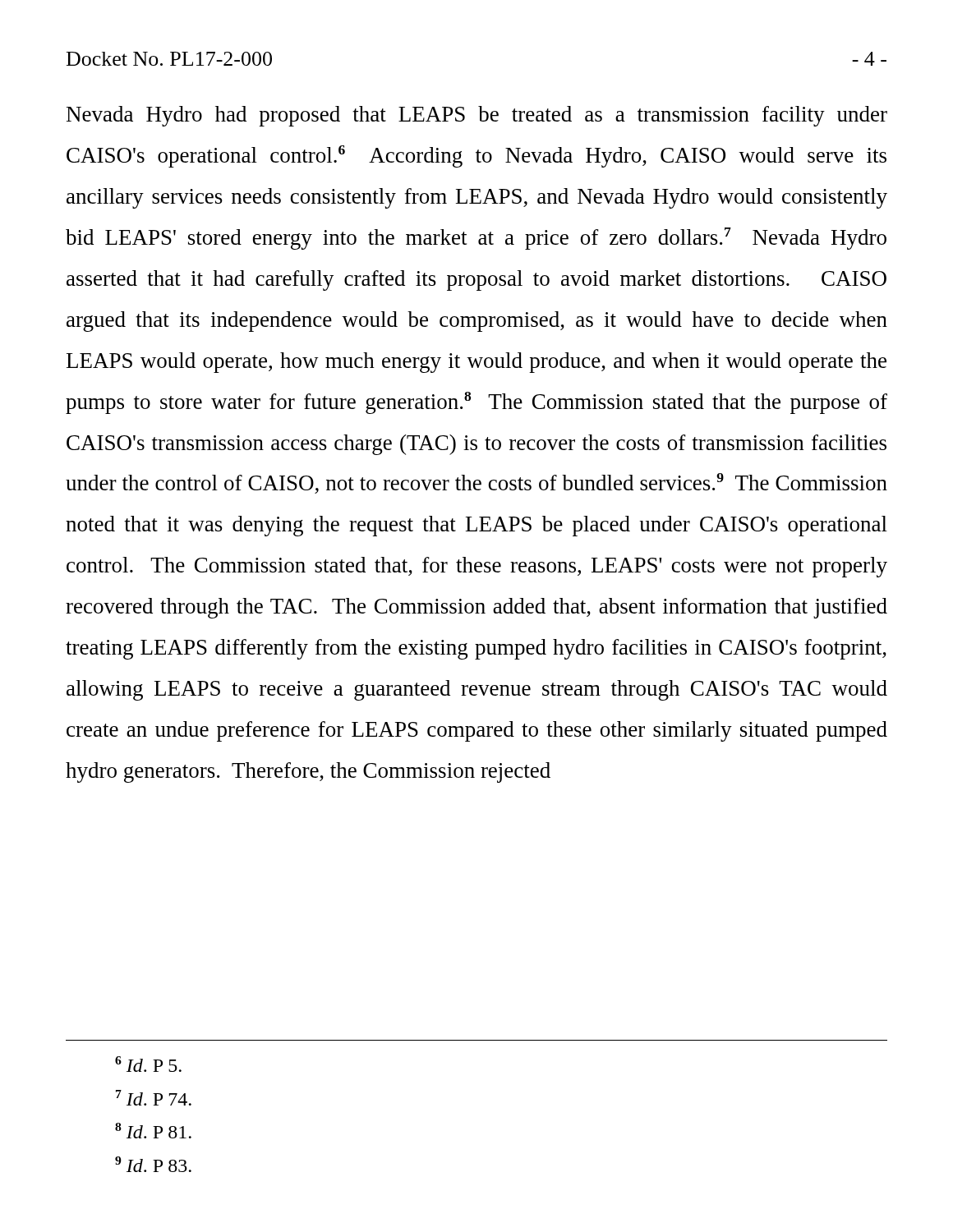The image size is (953, 1232).
Task: Locate the footnote that says "8 Id. P"
Action: (154, 1131)
